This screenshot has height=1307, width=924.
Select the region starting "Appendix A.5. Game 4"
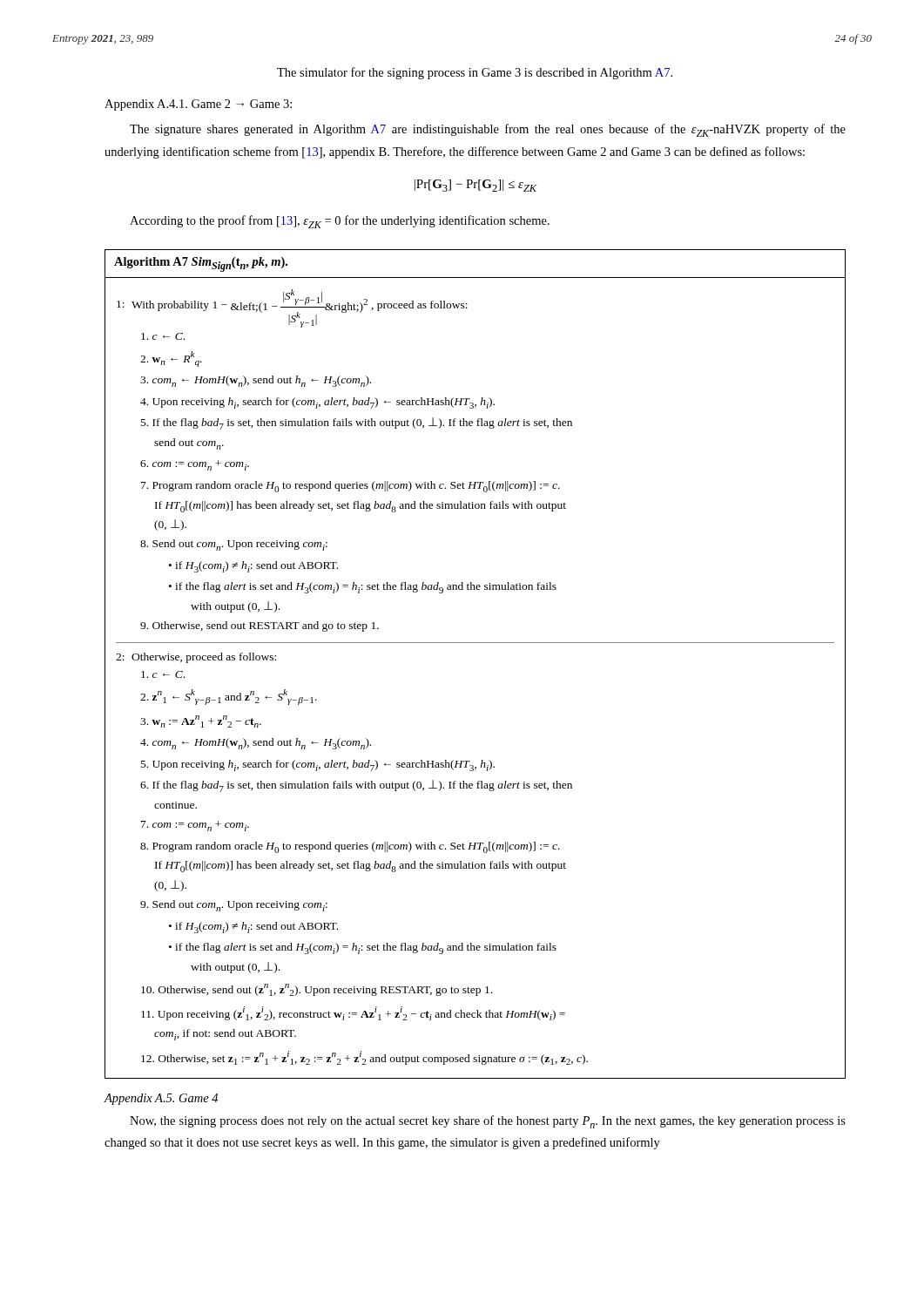(161, 1098)
